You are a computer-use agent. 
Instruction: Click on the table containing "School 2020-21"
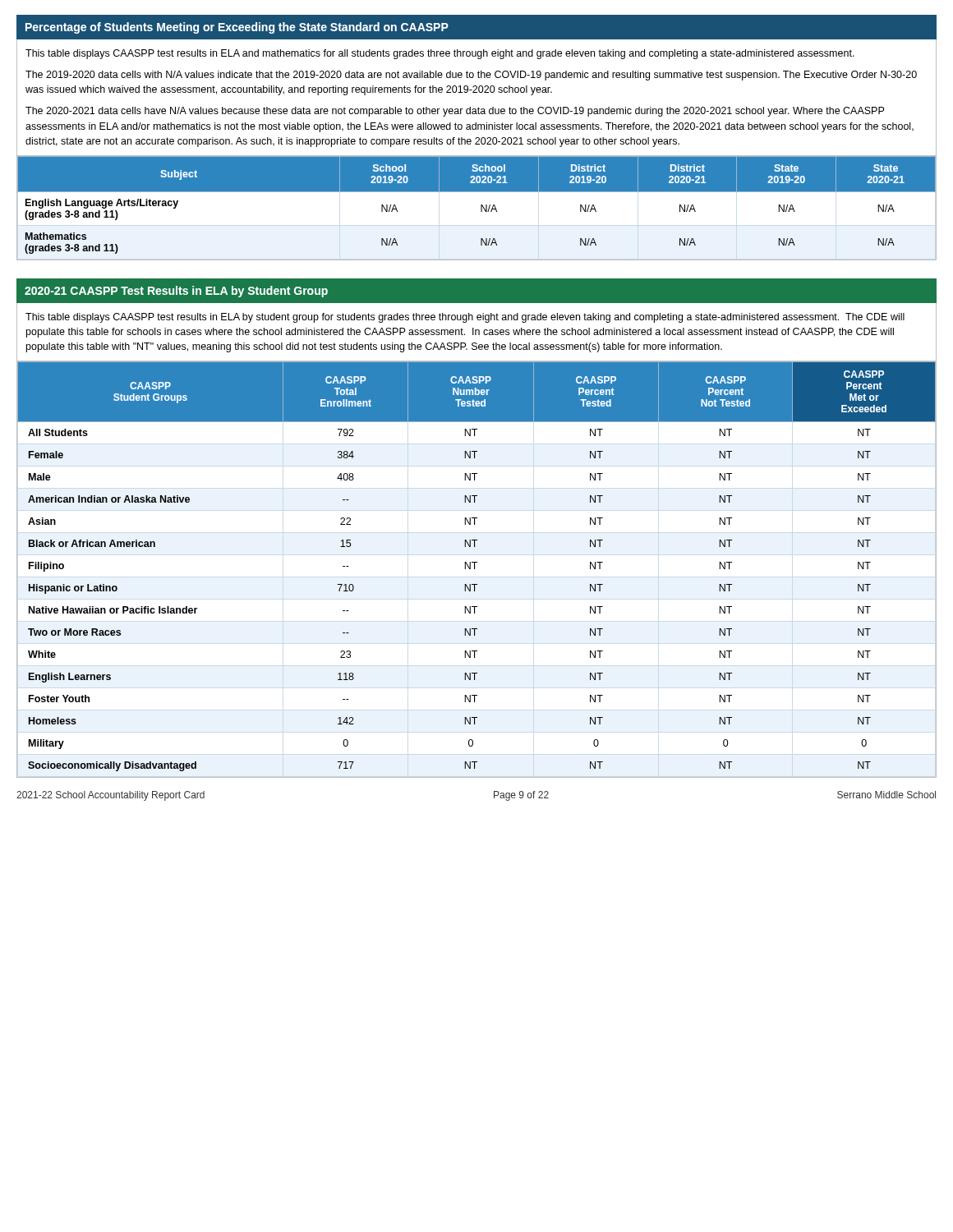click(x=476, y=208)
